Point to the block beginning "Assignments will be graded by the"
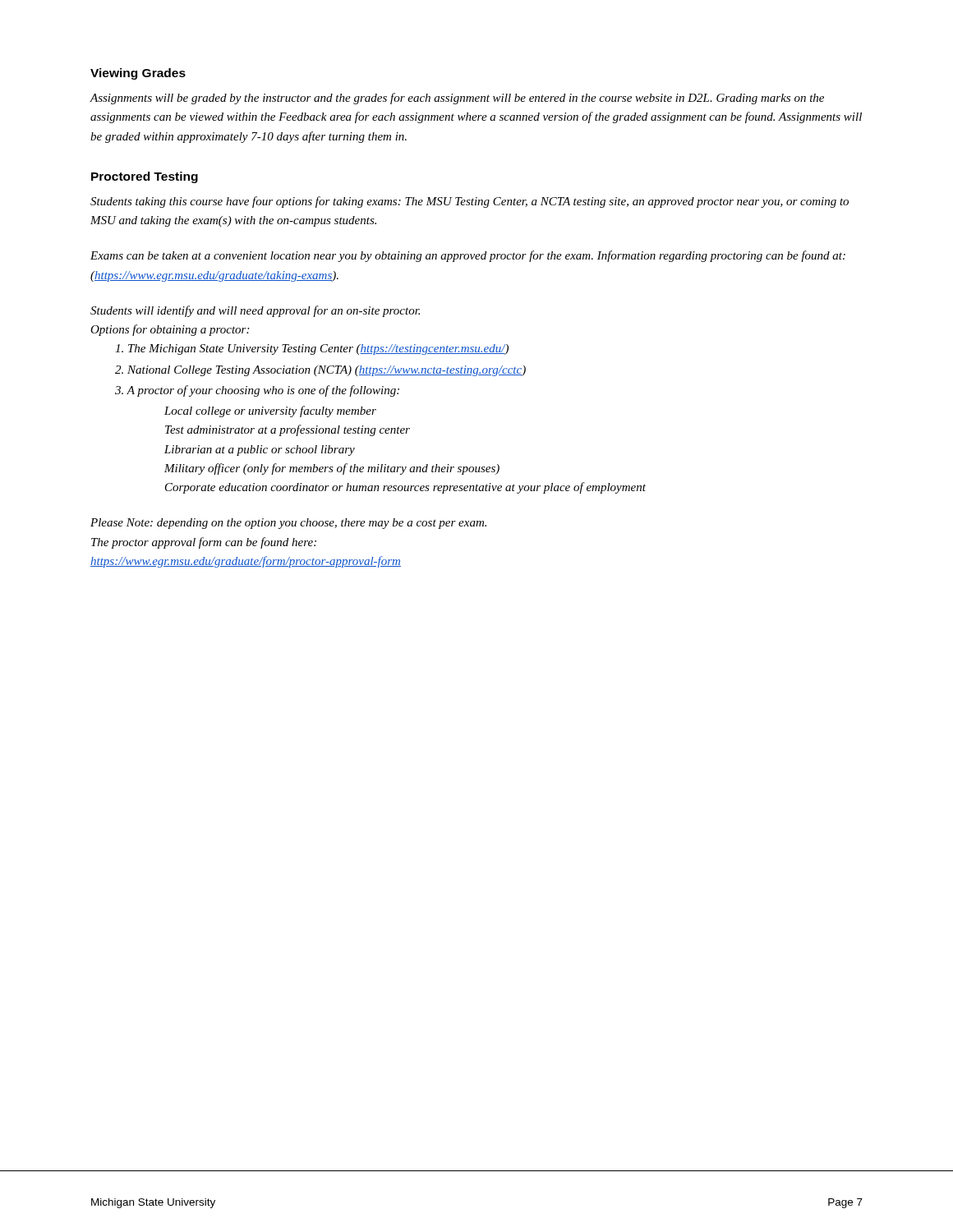953x1232 pixels. point(476,117)
